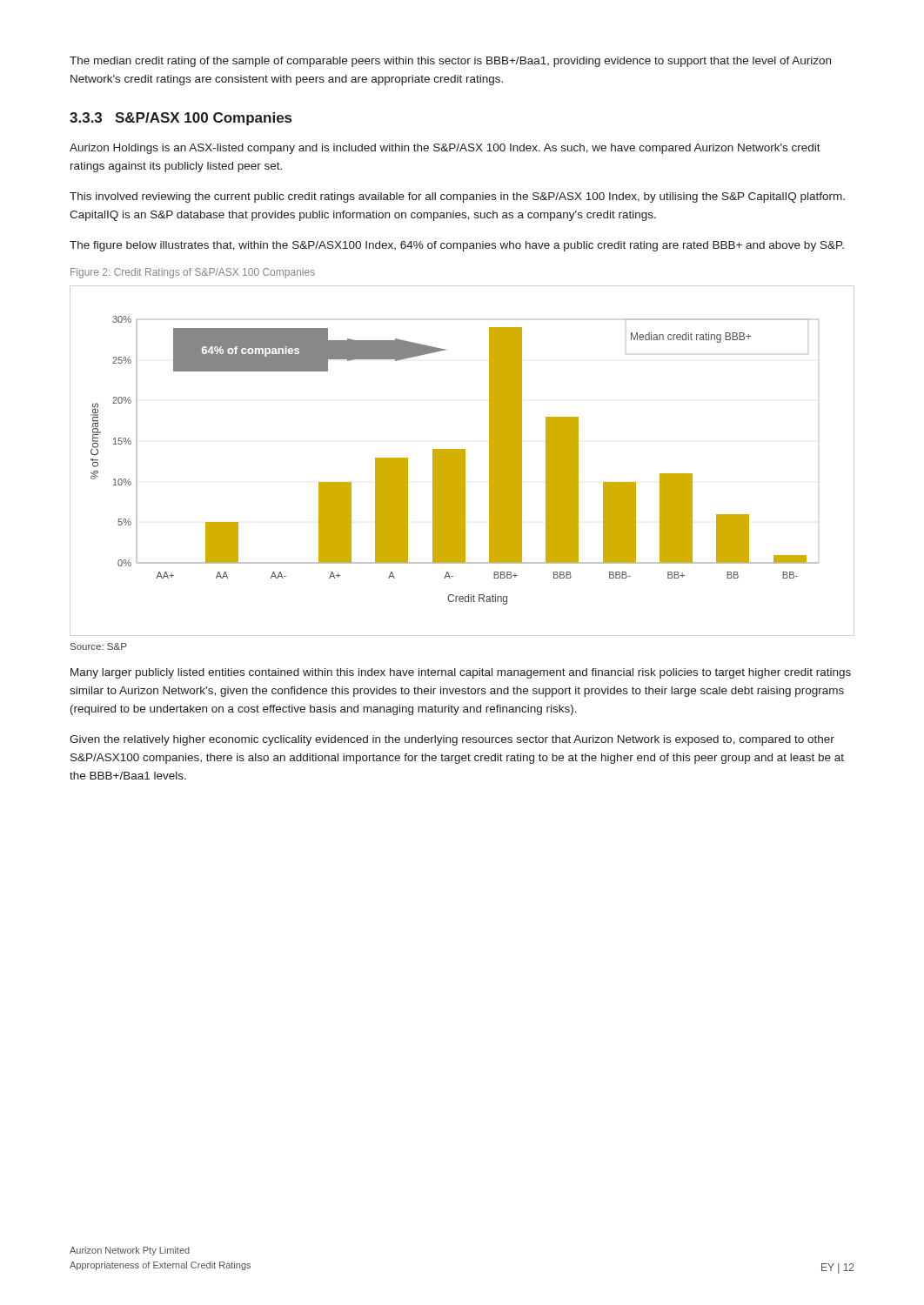Screen dimensions: 1305x924
Task: Locate the text "Source: S&P"
Action: tap(98, 647)
